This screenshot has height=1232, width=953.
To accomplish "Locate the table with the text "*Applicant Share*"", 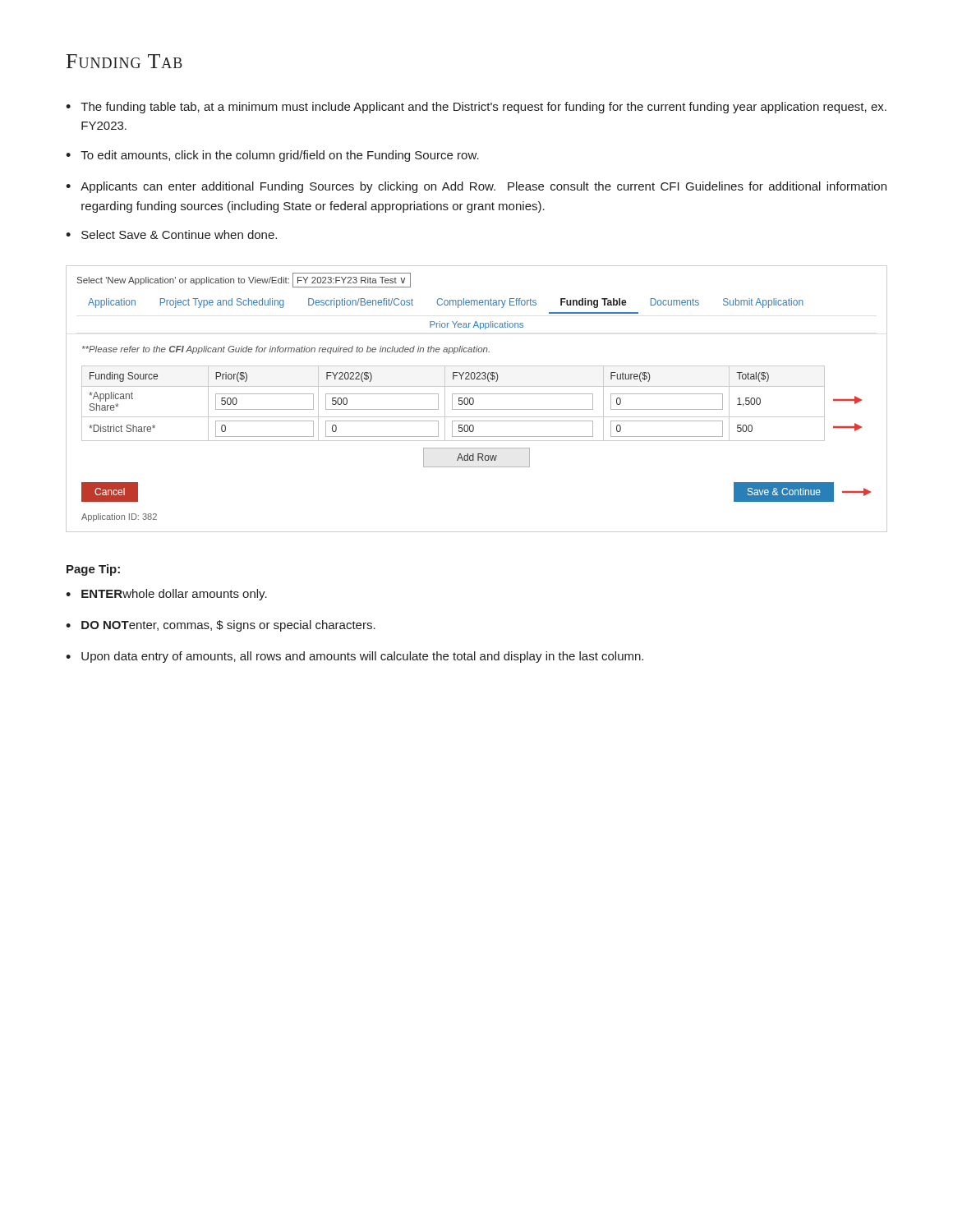I will [x=476, y=419].
